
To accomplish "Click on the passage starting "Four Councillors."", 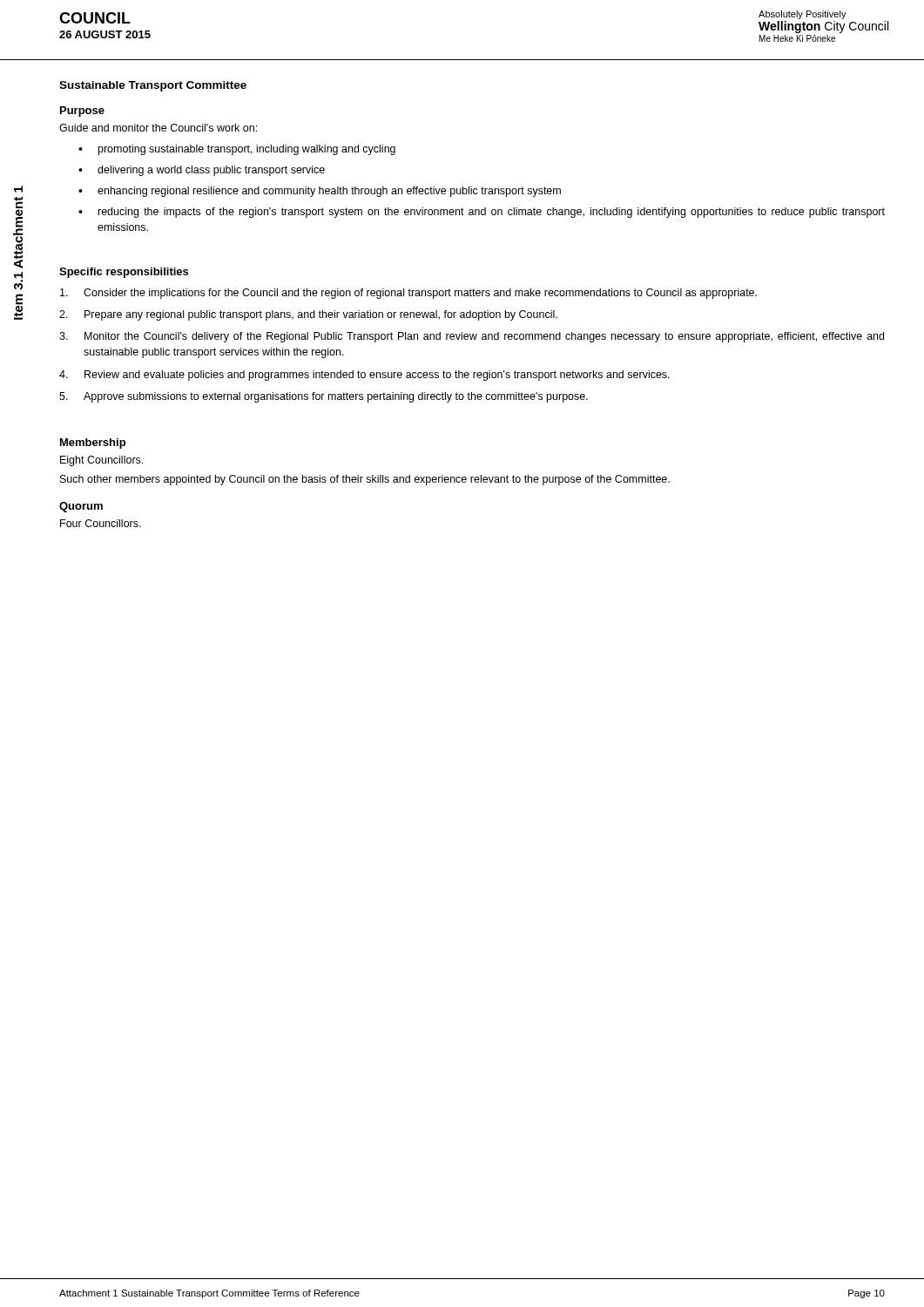I will [100, 524].
